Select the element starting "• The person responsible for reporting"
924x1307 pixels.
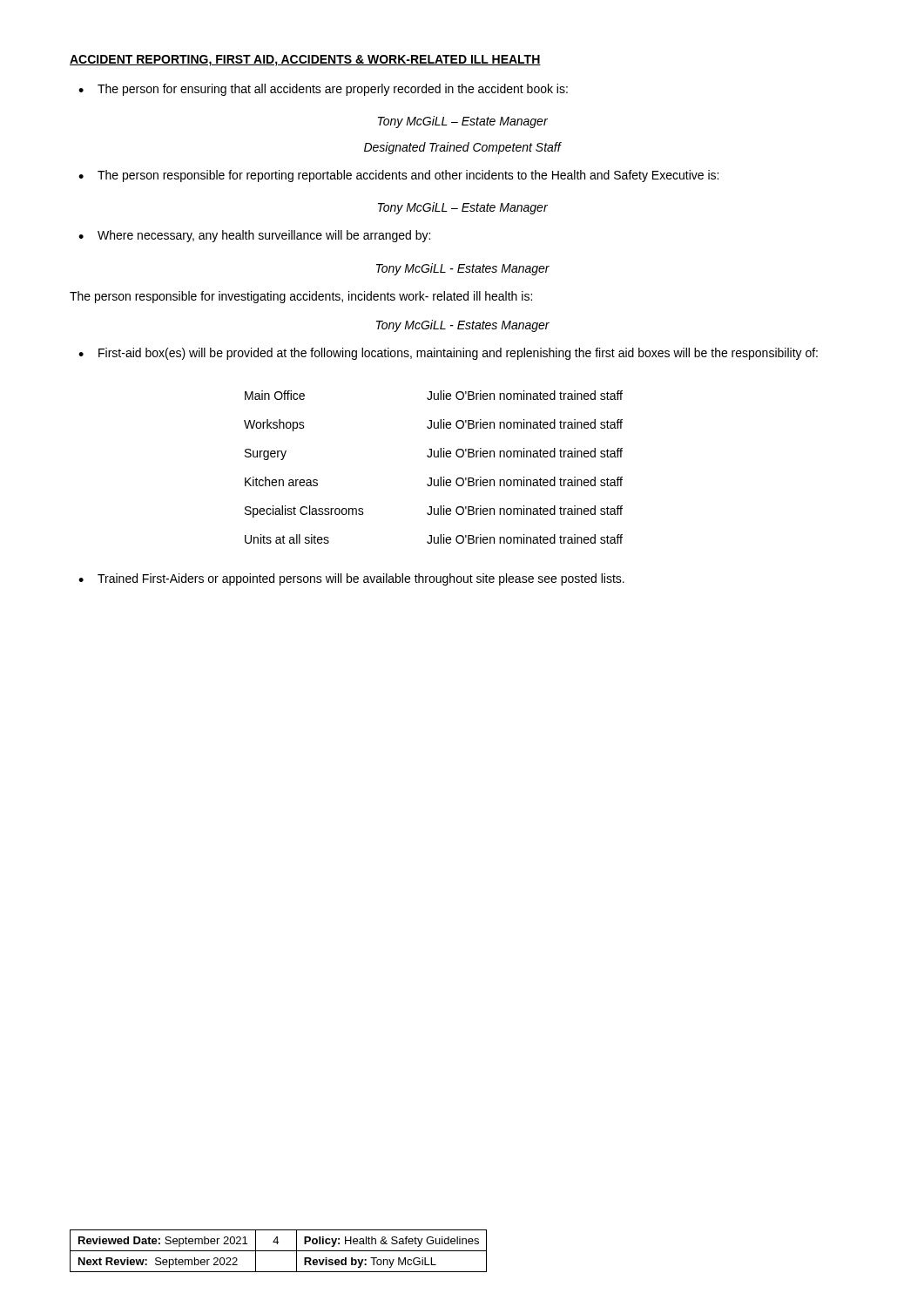point(466,178)
